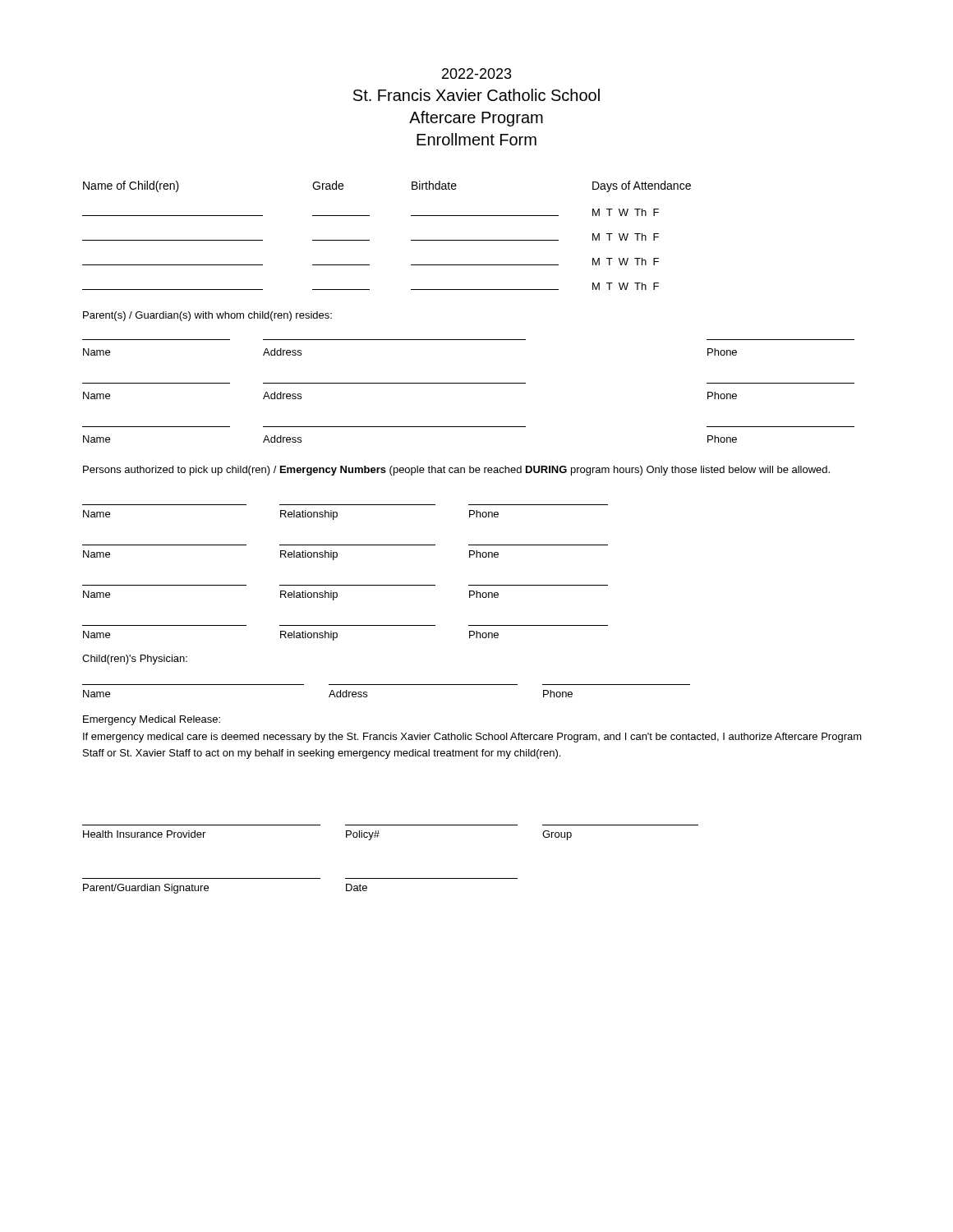
Task: Select the table that reads "Health Insurance Provider Policy#"
Action: [x=476, y=853]
